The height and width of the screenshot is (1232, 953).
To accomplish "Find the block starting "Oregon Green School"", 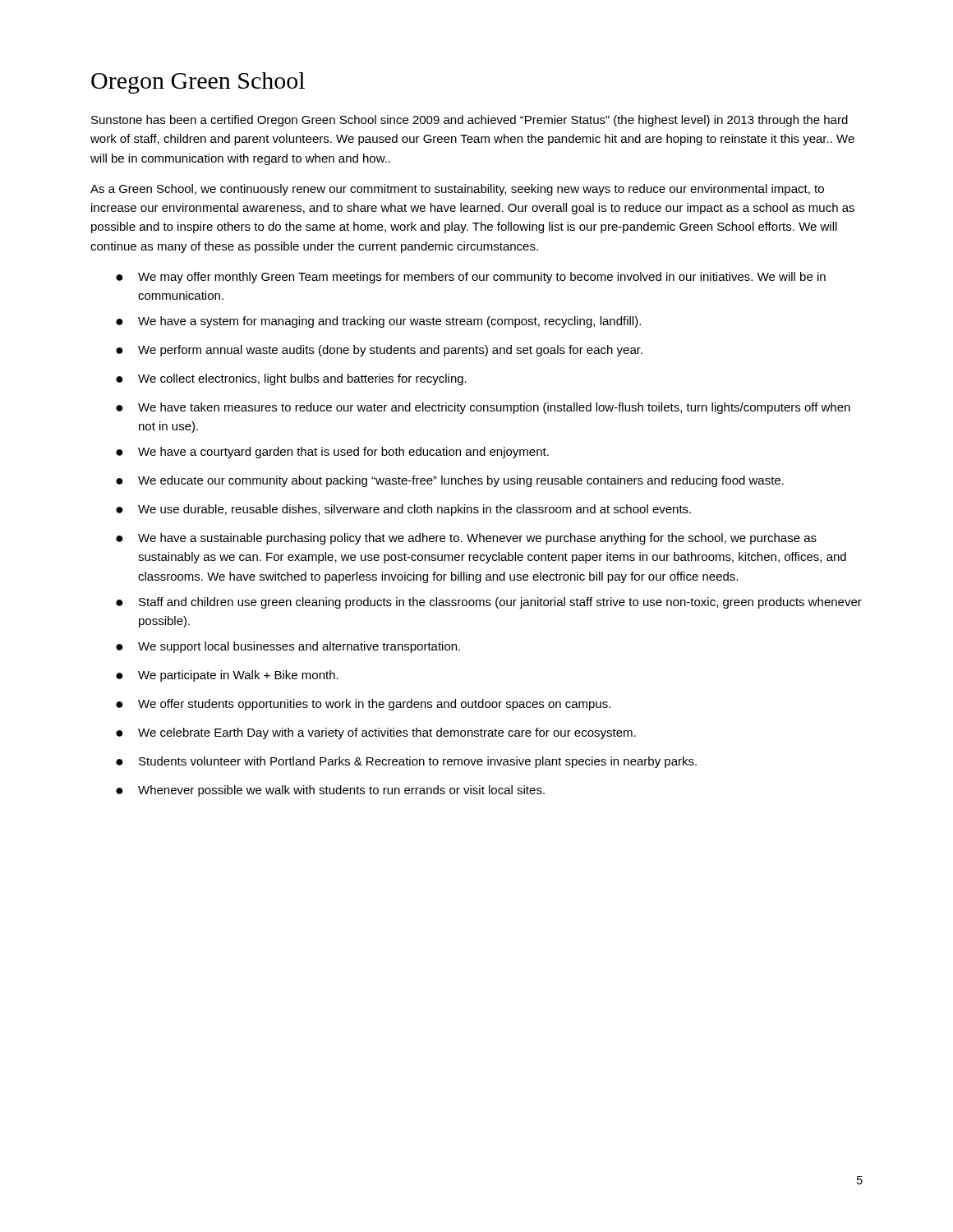I will (198, 80).
